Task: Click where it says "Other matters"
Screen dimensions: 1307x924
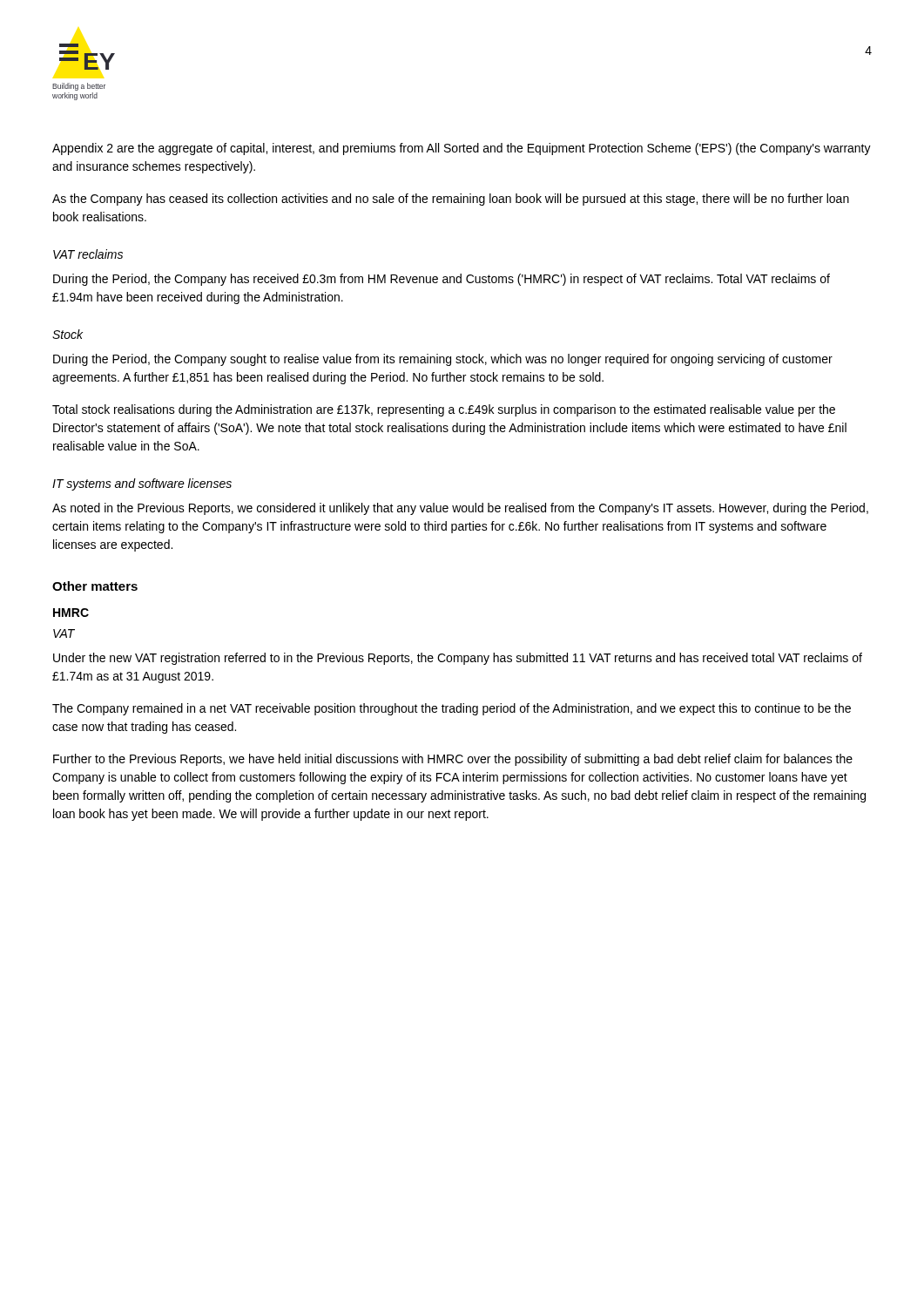Action: tap(95, 586)
